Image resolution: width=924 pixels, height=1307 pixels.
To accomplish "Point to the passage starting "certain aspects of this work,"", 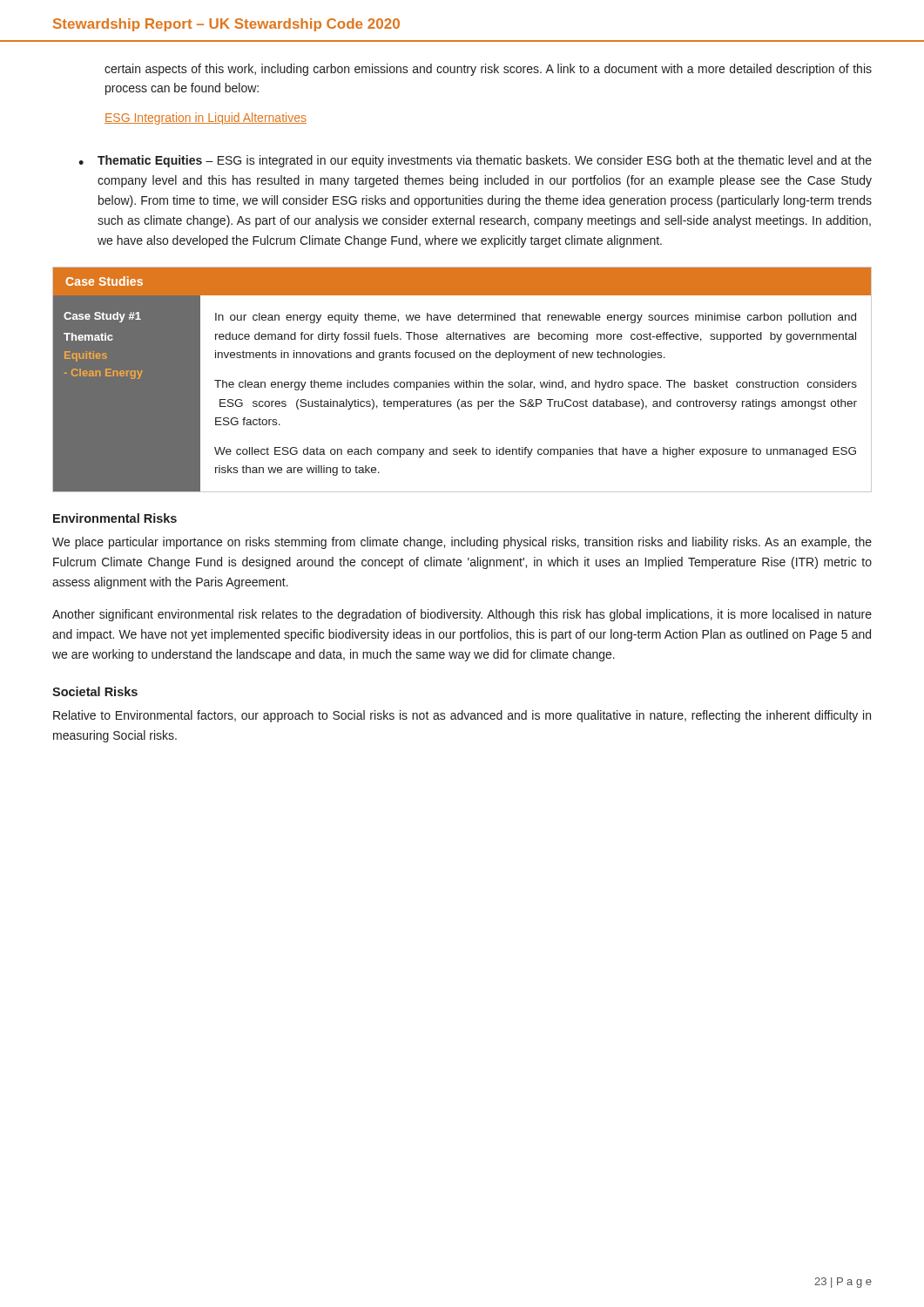I will pyautogui.click(x=488, y=79).
